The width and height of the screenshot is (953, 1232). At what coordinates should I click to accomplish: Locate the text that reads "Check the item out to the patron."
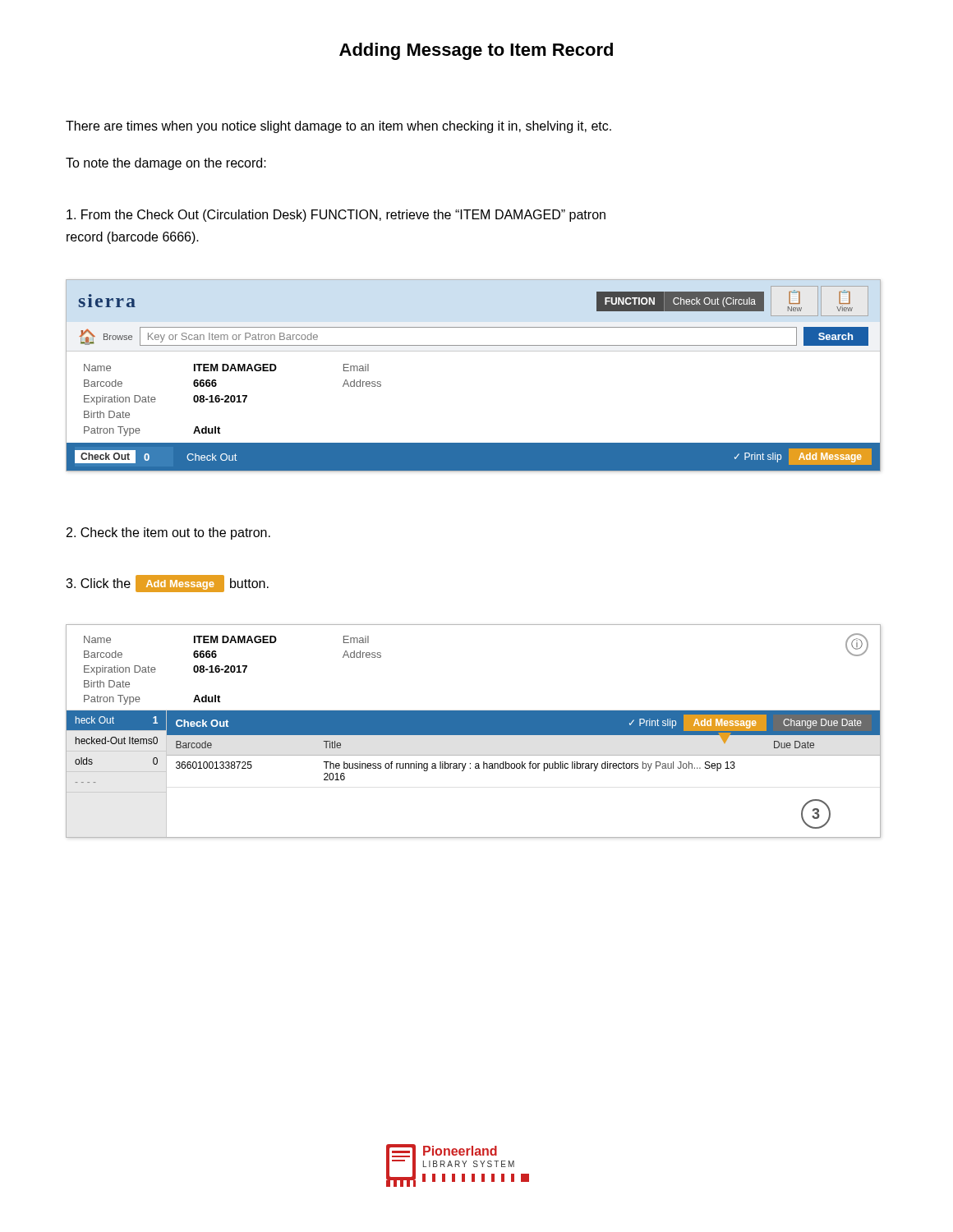tap(168, 533)
